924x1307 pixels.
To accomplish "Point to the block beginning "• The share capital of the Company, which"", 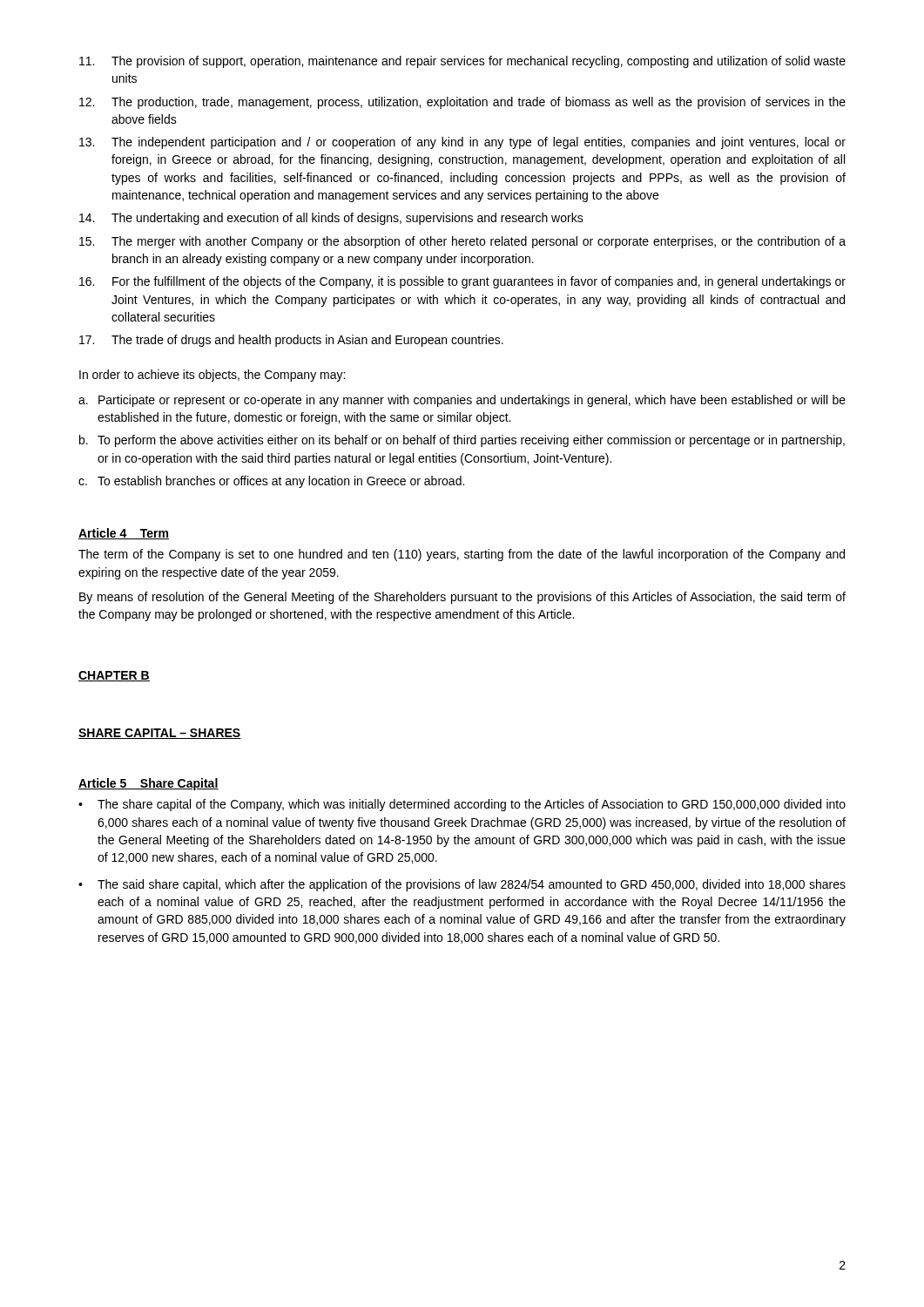I will click(x=462, y=831).
